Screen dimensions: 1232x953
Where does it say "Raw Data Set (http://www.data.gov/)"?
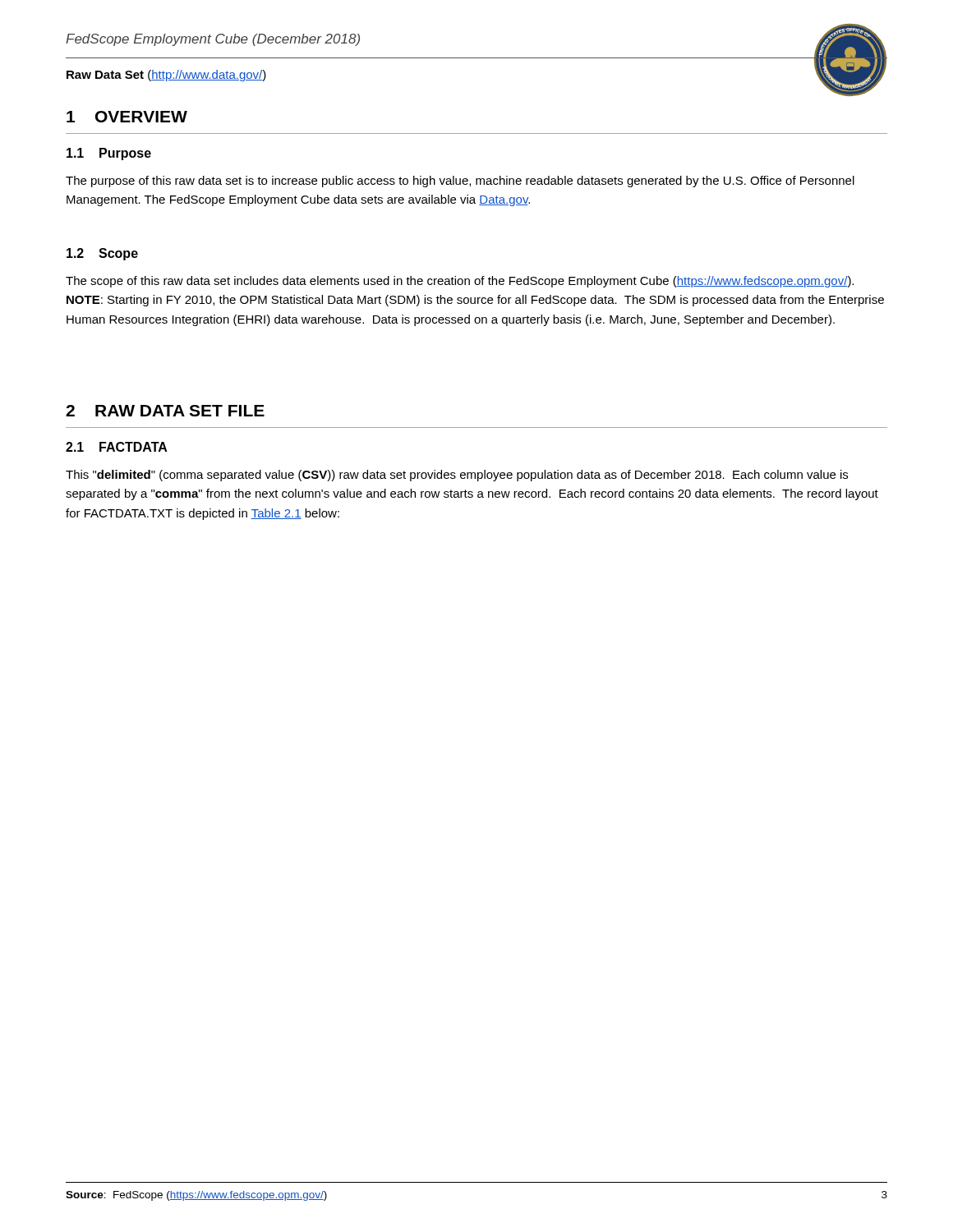coord(166,74)
